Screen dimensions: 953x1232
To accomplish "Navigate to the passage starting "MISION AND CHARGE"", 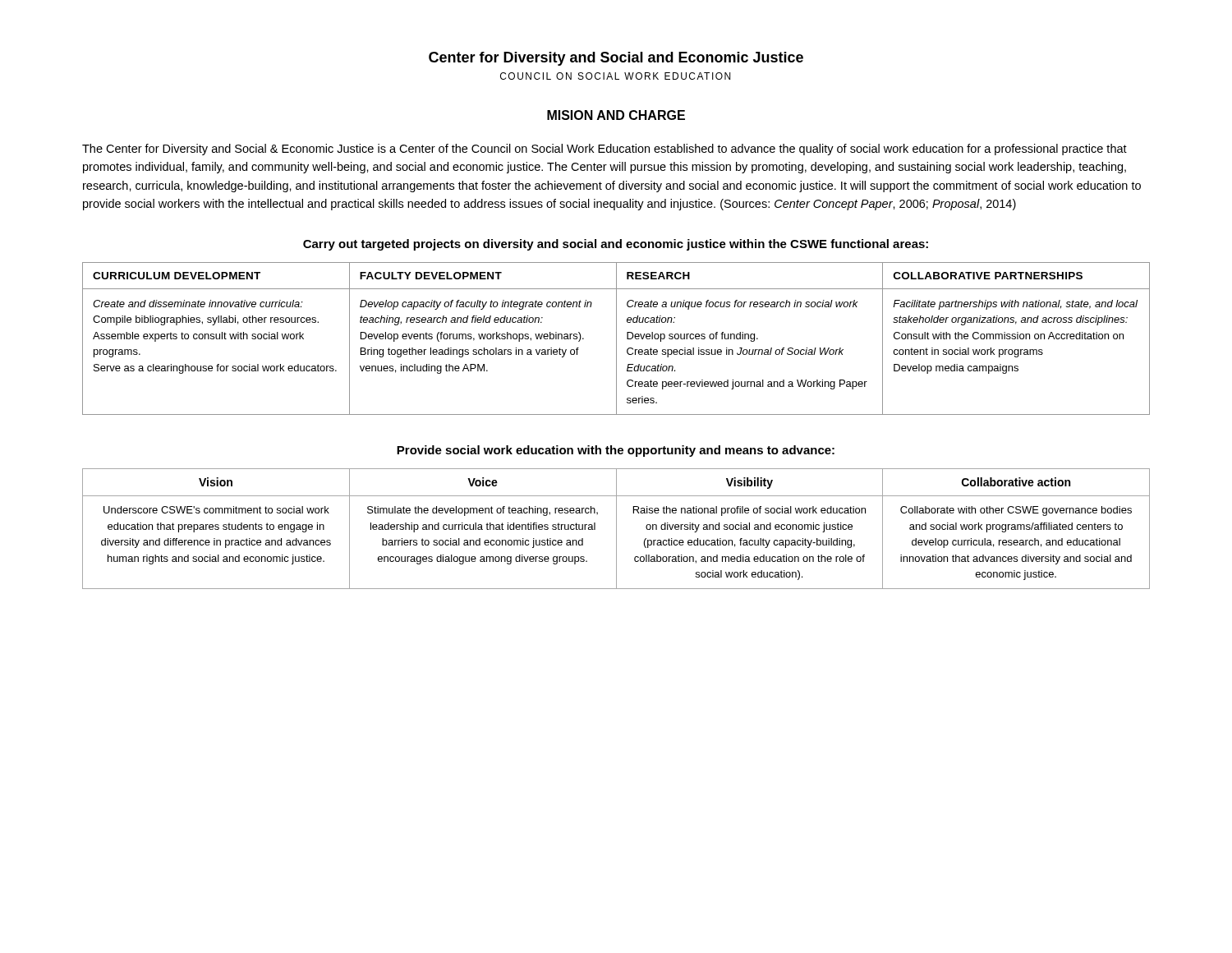I will coord(616,115).
